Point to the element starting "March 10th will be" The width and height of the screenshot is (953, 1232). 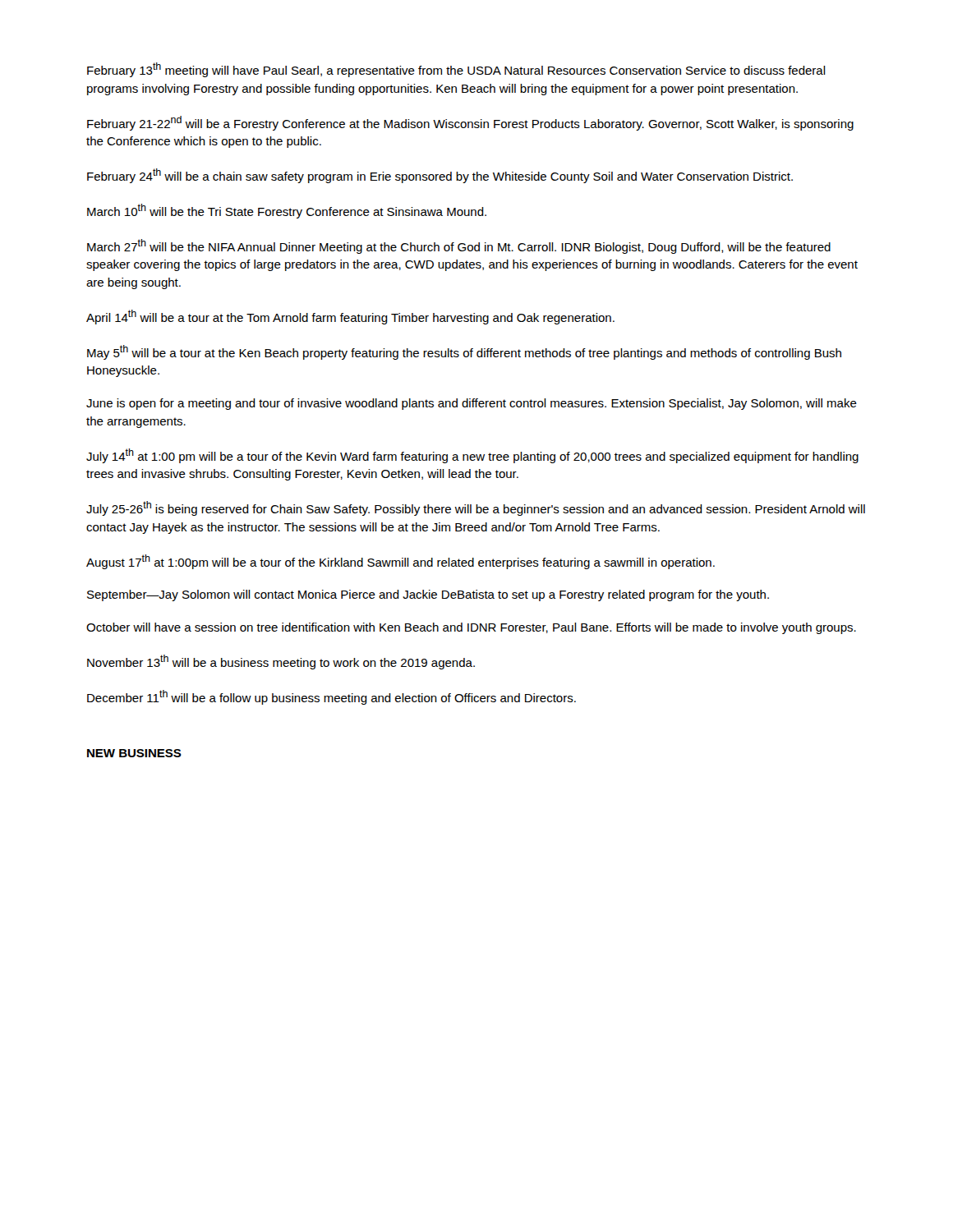coord(287,210)
